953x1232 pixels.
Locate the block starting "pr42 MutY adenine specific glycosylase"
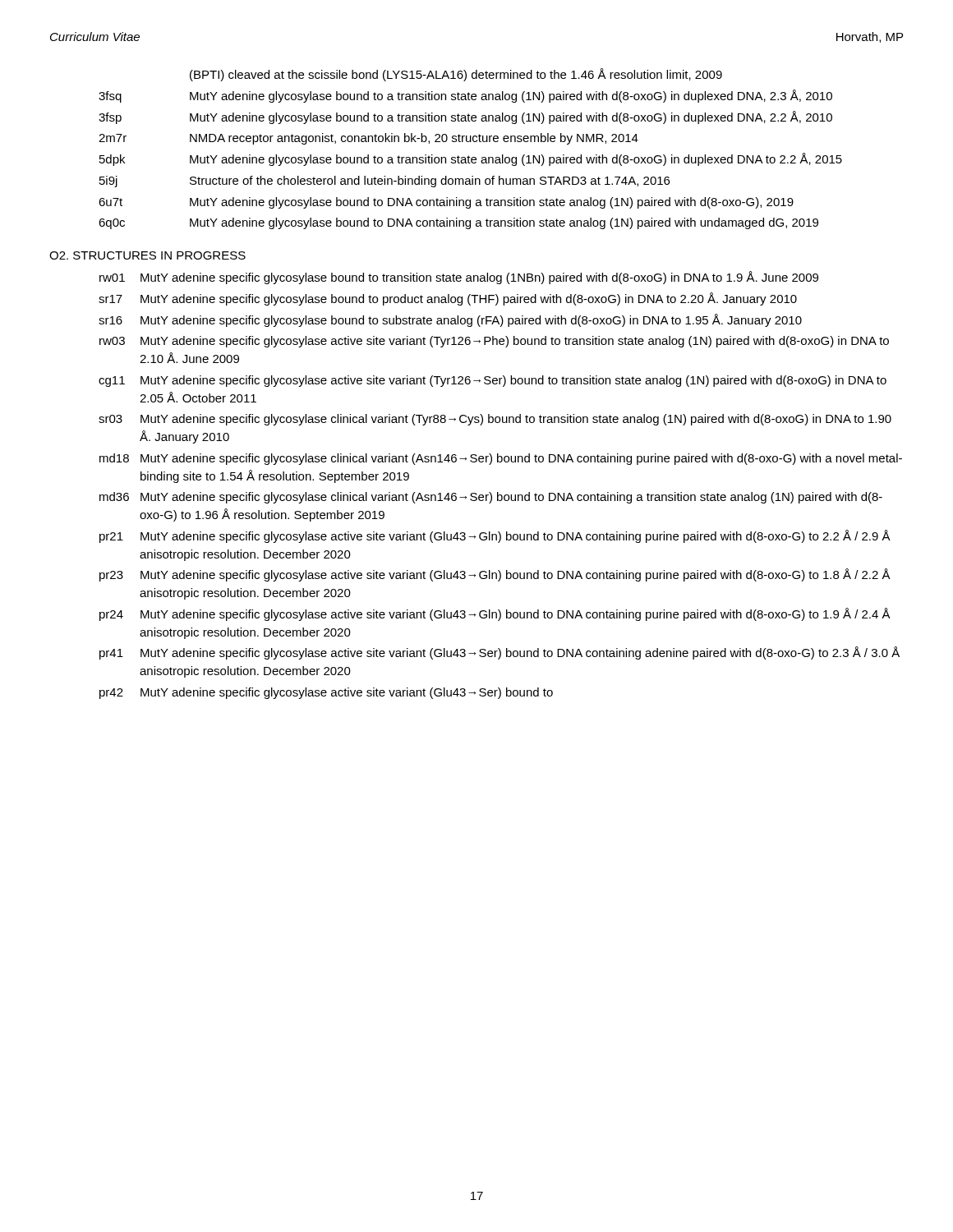point(501,692)
